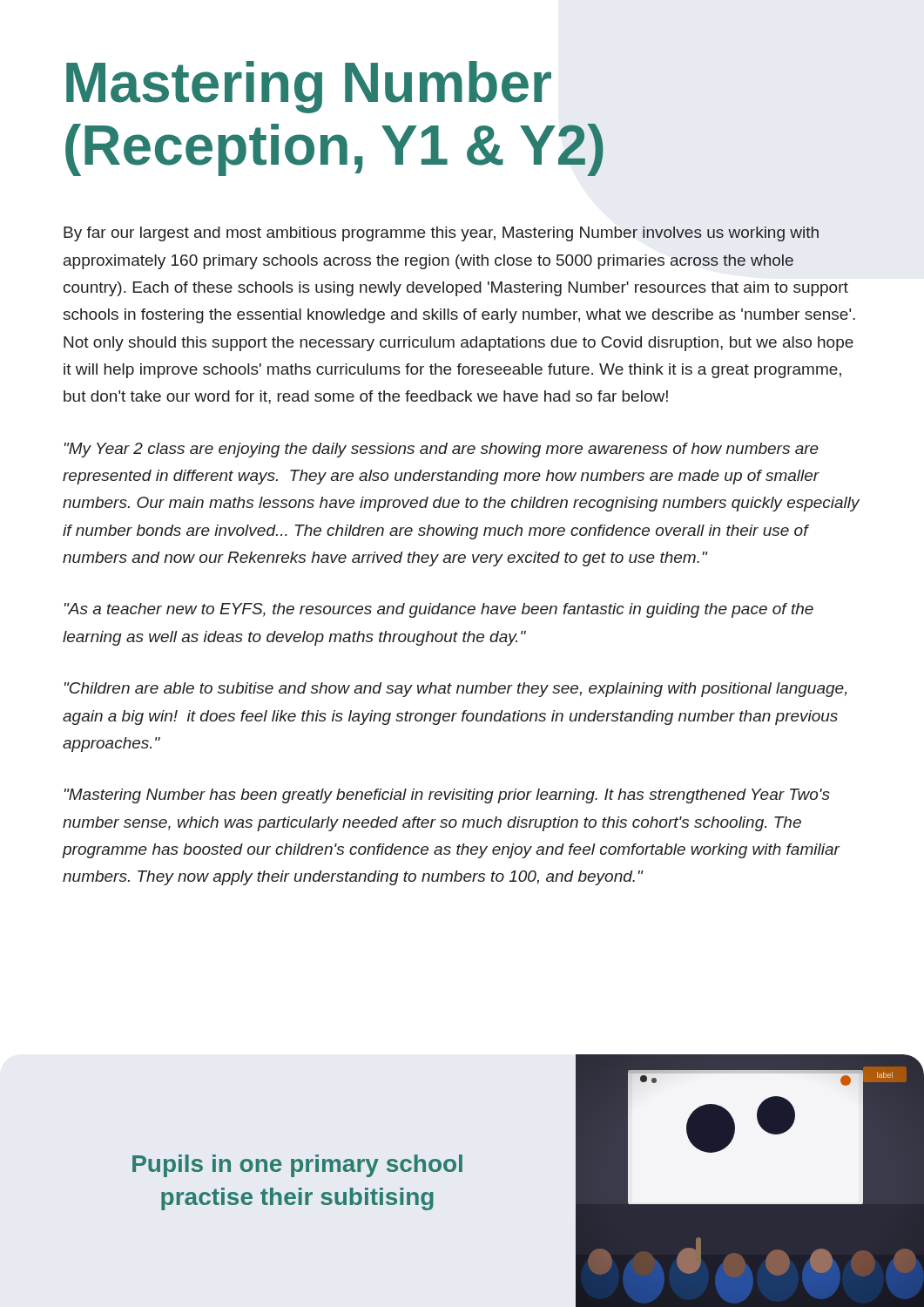Locate the text starting ""Children are able to subitise and show and"
The image size is (924, 1307).
pos(456,715)
